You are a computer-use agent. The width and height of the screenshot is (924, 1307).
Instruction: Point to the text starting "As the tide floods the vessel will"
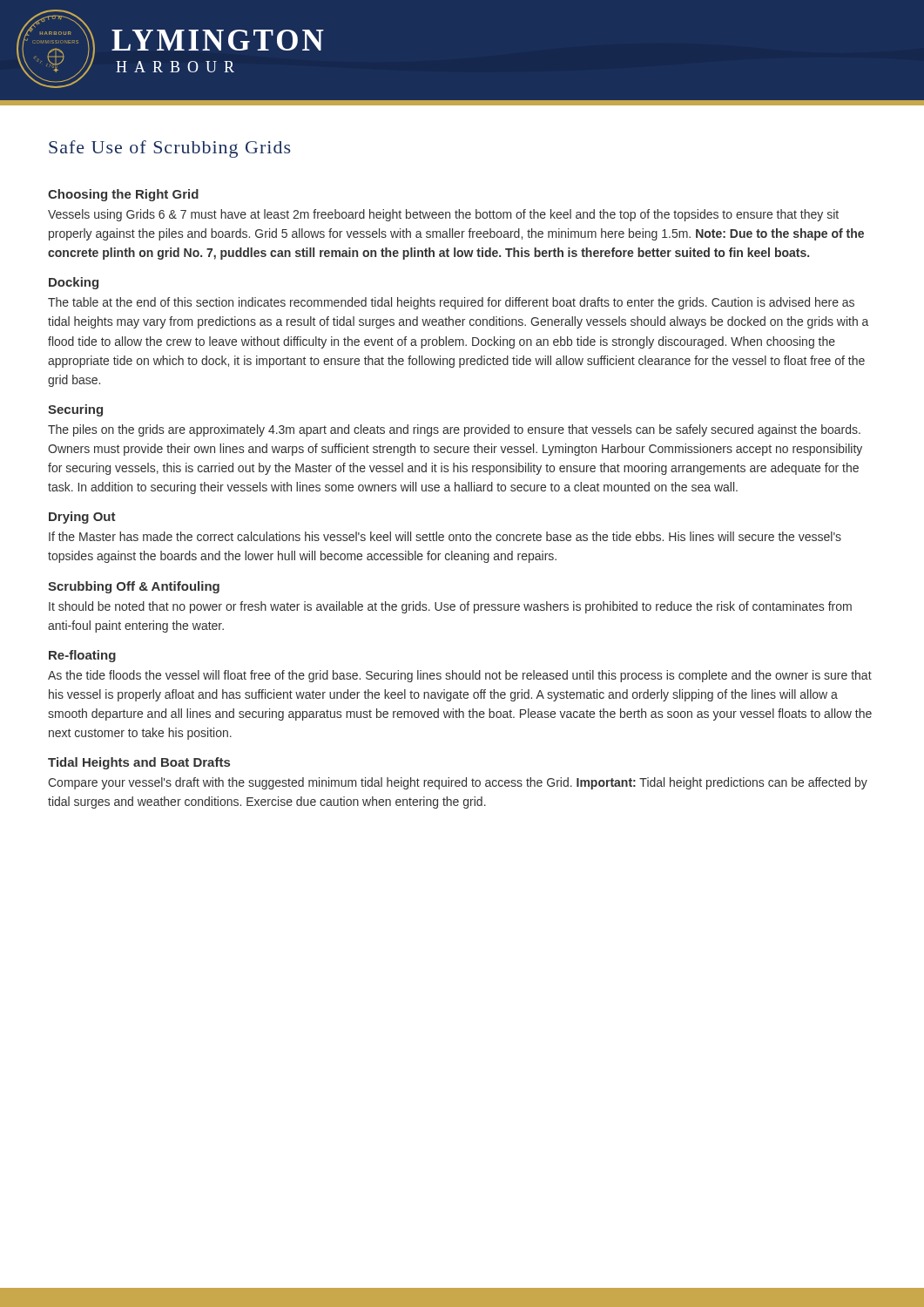coord(462,704)
